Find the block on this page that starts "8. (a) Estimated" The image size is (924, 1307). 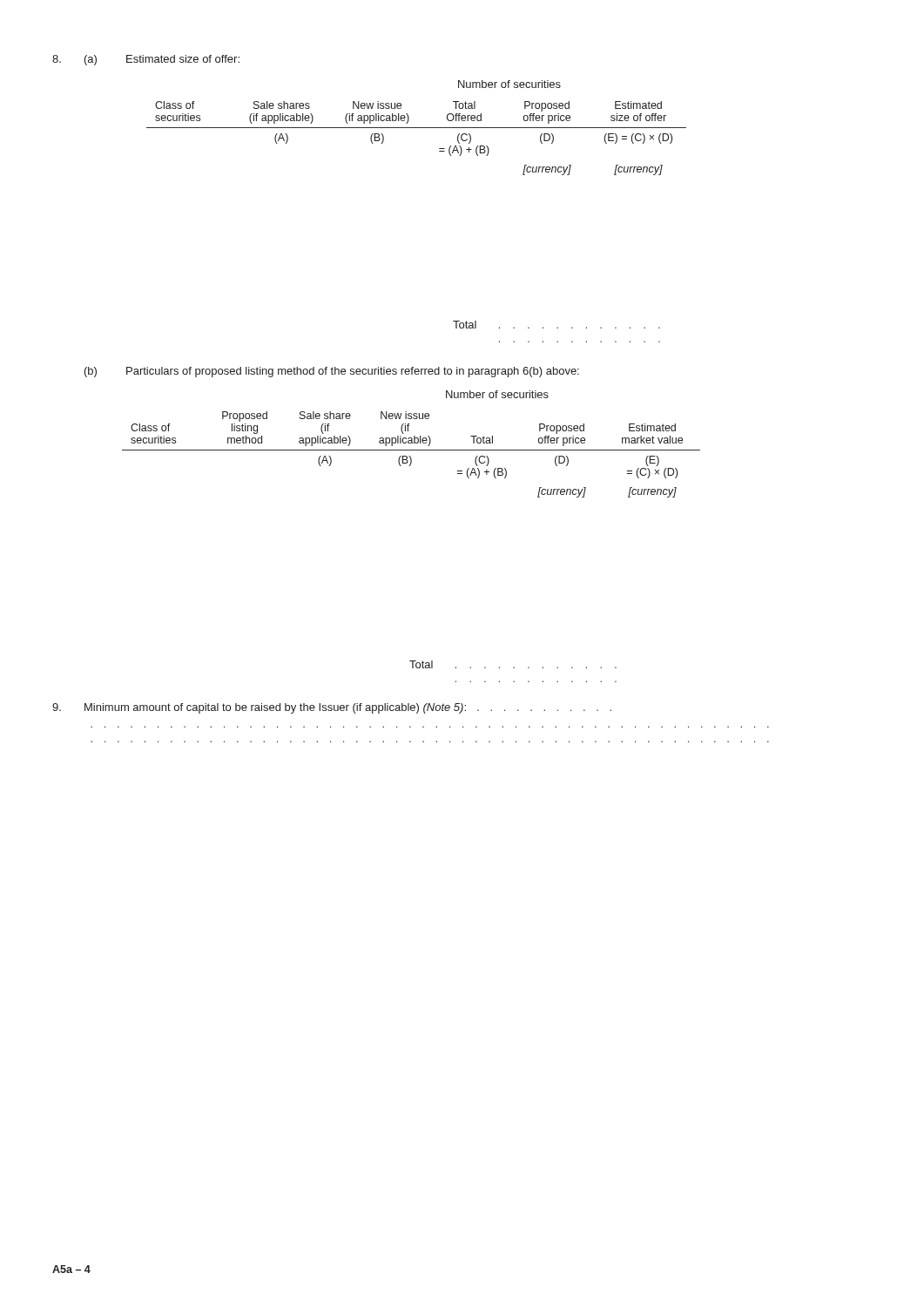tap(146, 59)
